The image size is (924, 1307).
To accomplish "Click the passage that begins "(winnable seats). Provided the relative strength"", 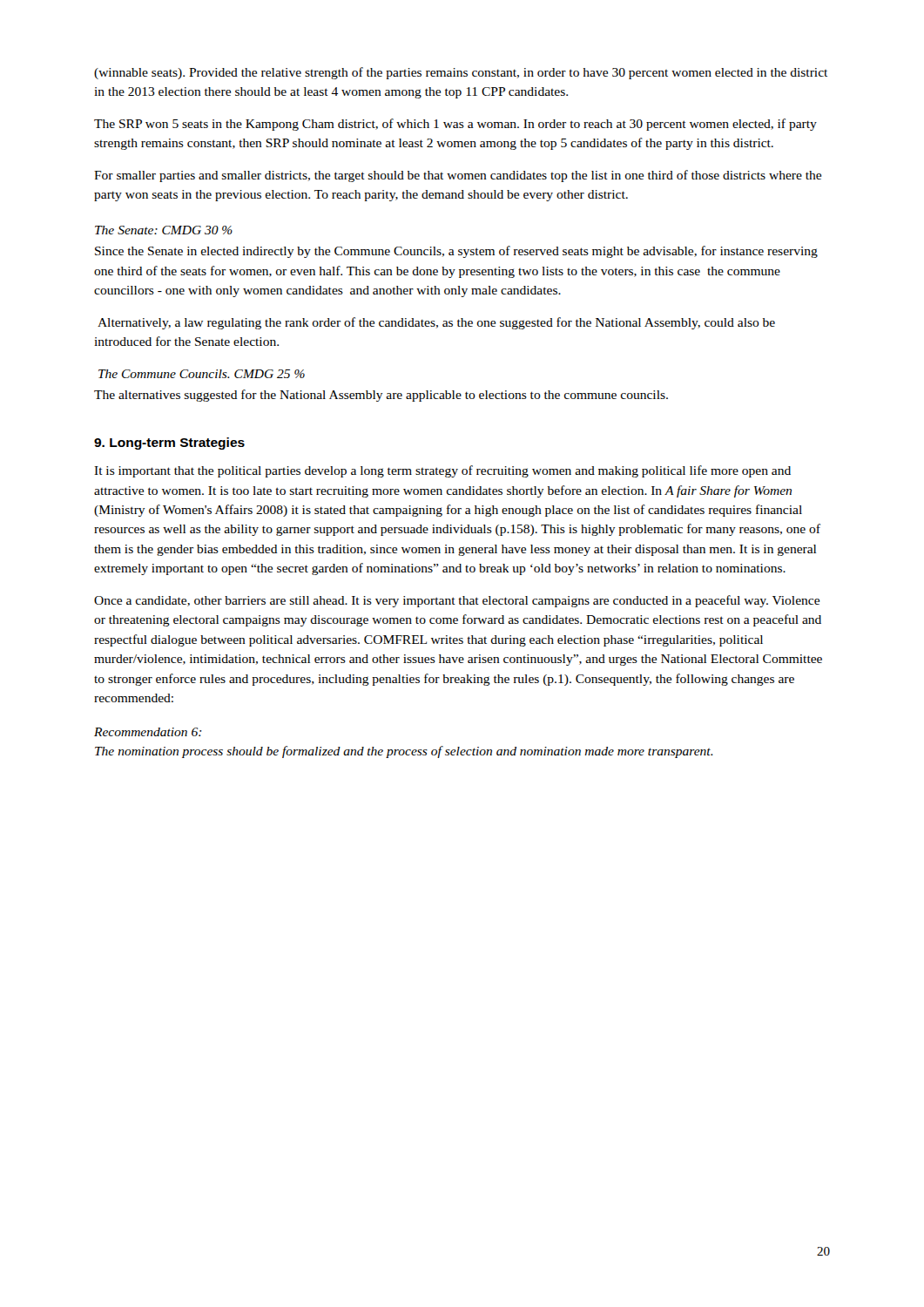I will point(461,82).
